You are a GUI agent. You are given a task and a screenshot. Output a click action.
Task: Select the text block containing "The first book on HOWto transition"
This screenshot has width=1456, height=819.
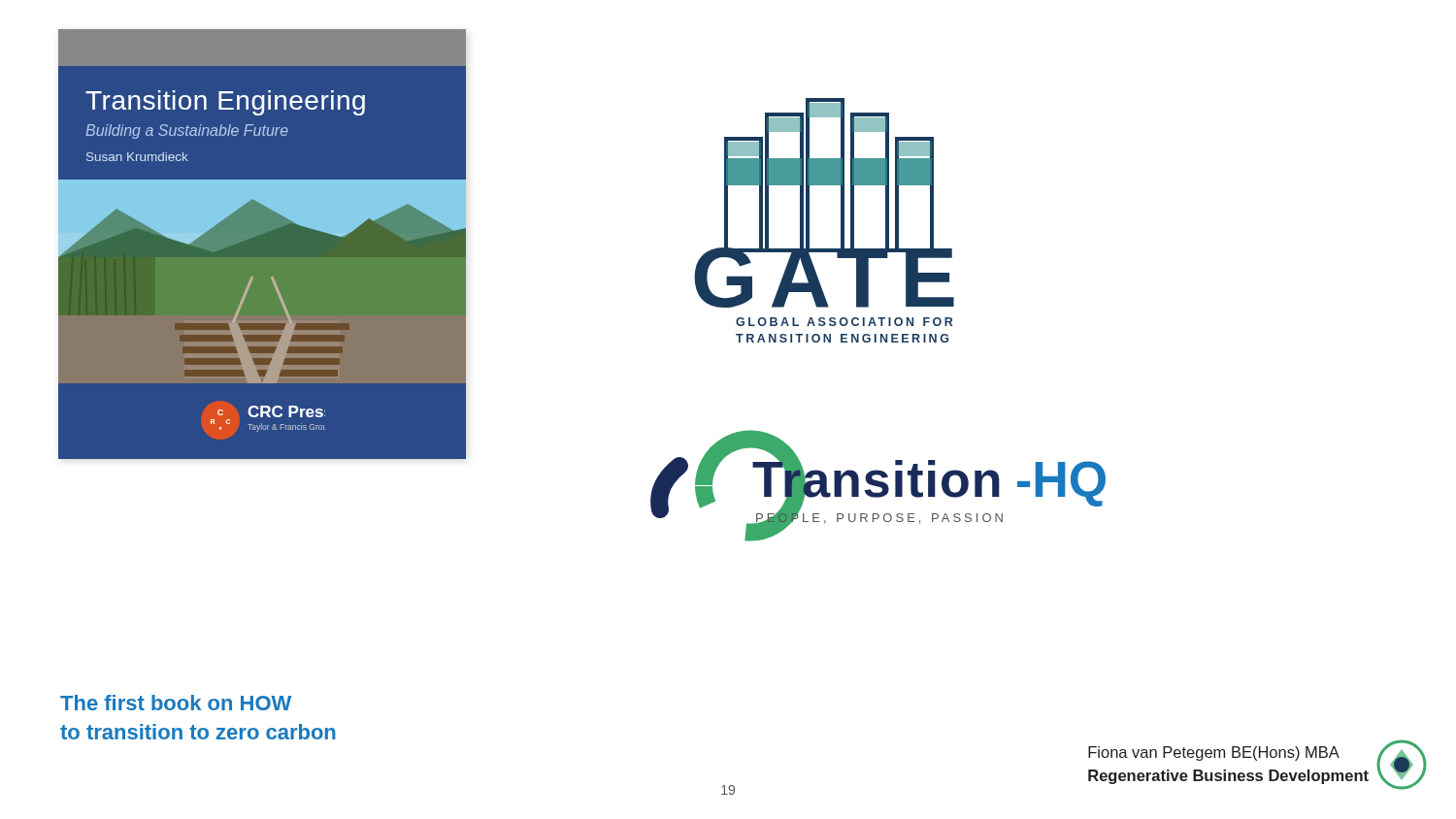pos(198,718)
